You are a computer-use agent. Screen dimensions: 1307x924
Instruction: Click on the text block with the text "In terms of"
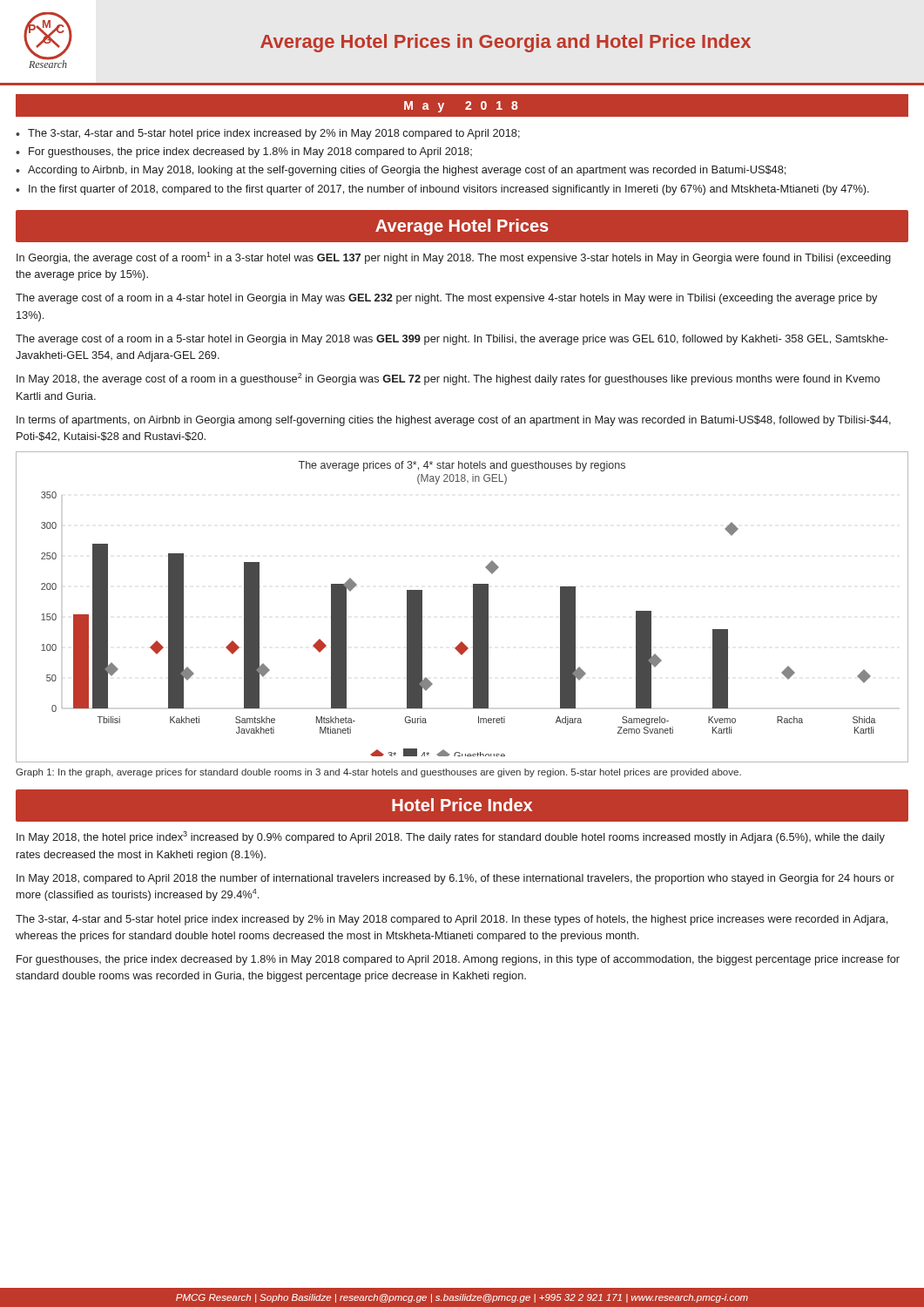pos(454,428)
